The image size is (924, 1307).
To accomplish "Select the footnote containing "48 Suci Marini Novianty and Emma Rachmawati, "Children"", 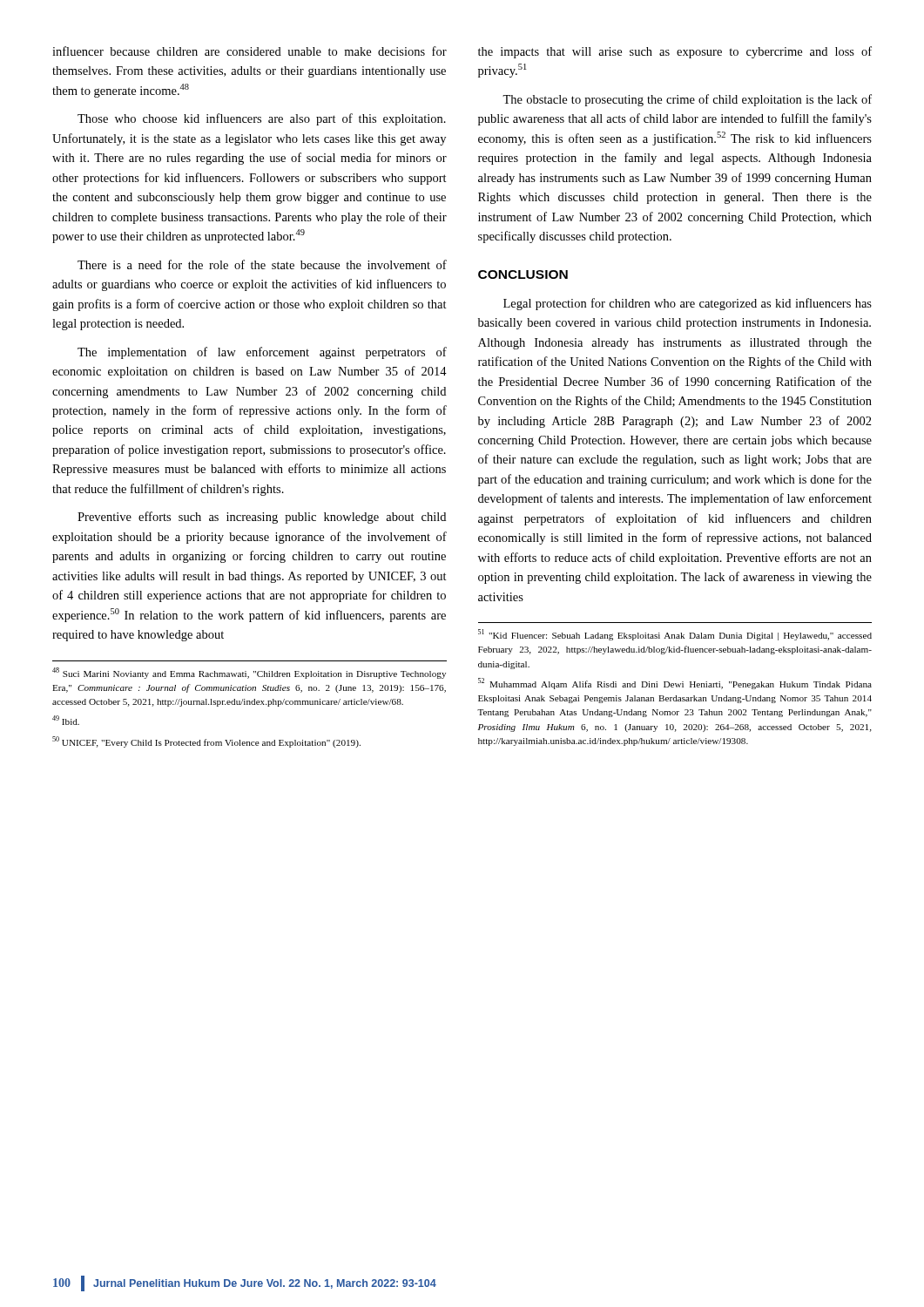I will click(249, 687).
